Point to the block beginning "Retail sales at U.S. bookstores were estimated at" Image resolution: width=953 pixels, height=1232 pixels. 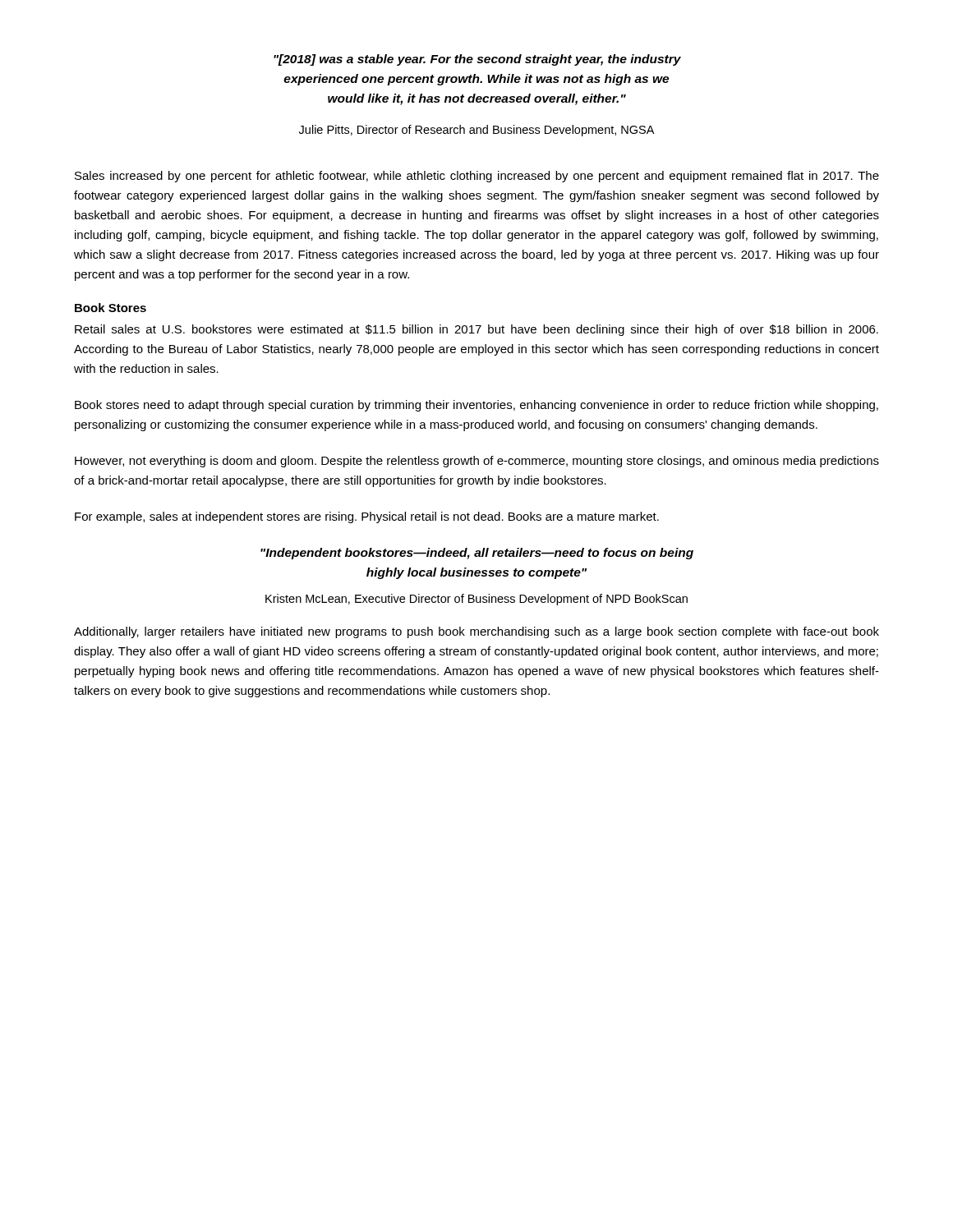click(x=476, y=349)
